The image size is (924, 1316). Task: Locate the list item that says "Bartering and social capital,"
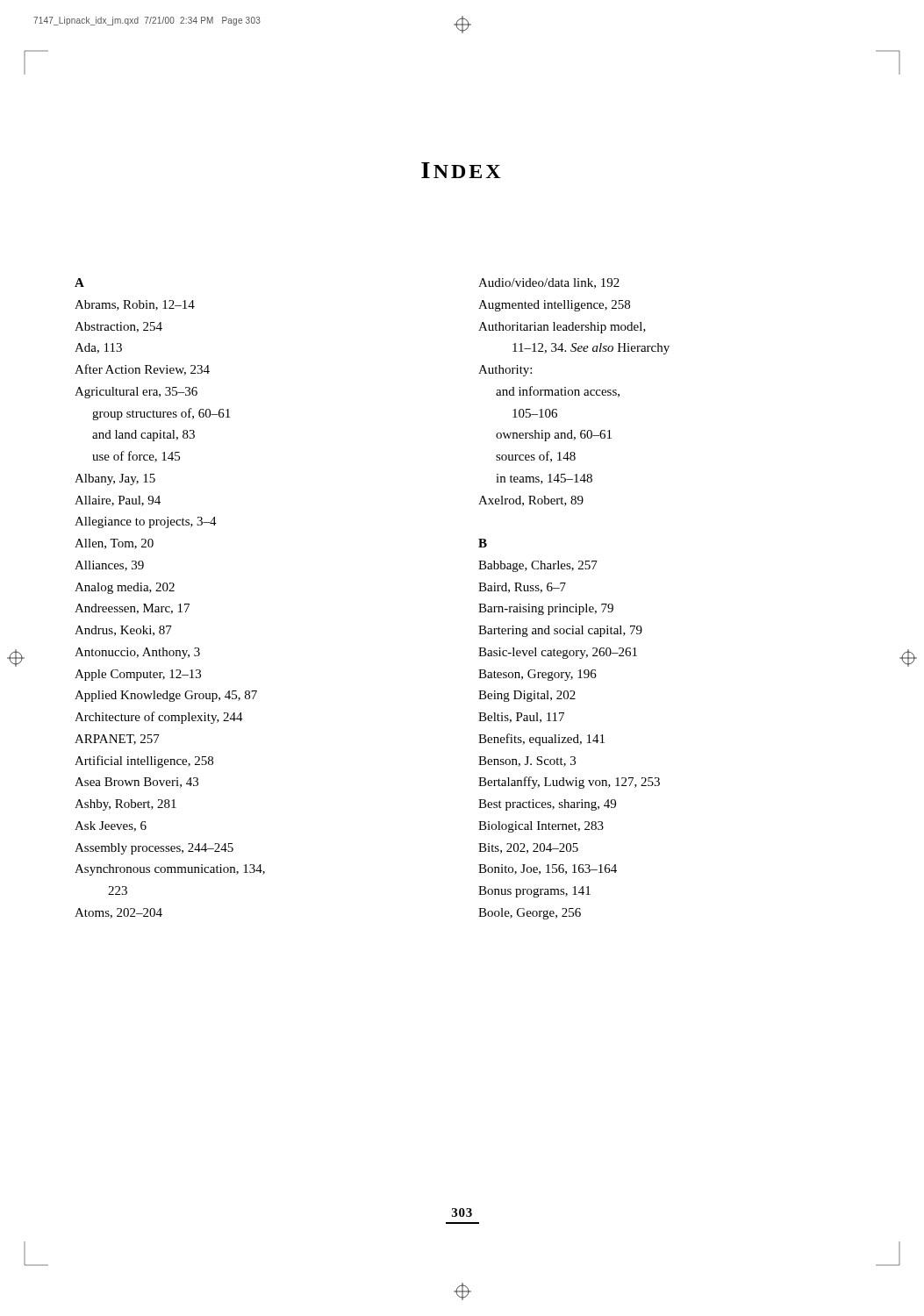(x=560, y=630)
